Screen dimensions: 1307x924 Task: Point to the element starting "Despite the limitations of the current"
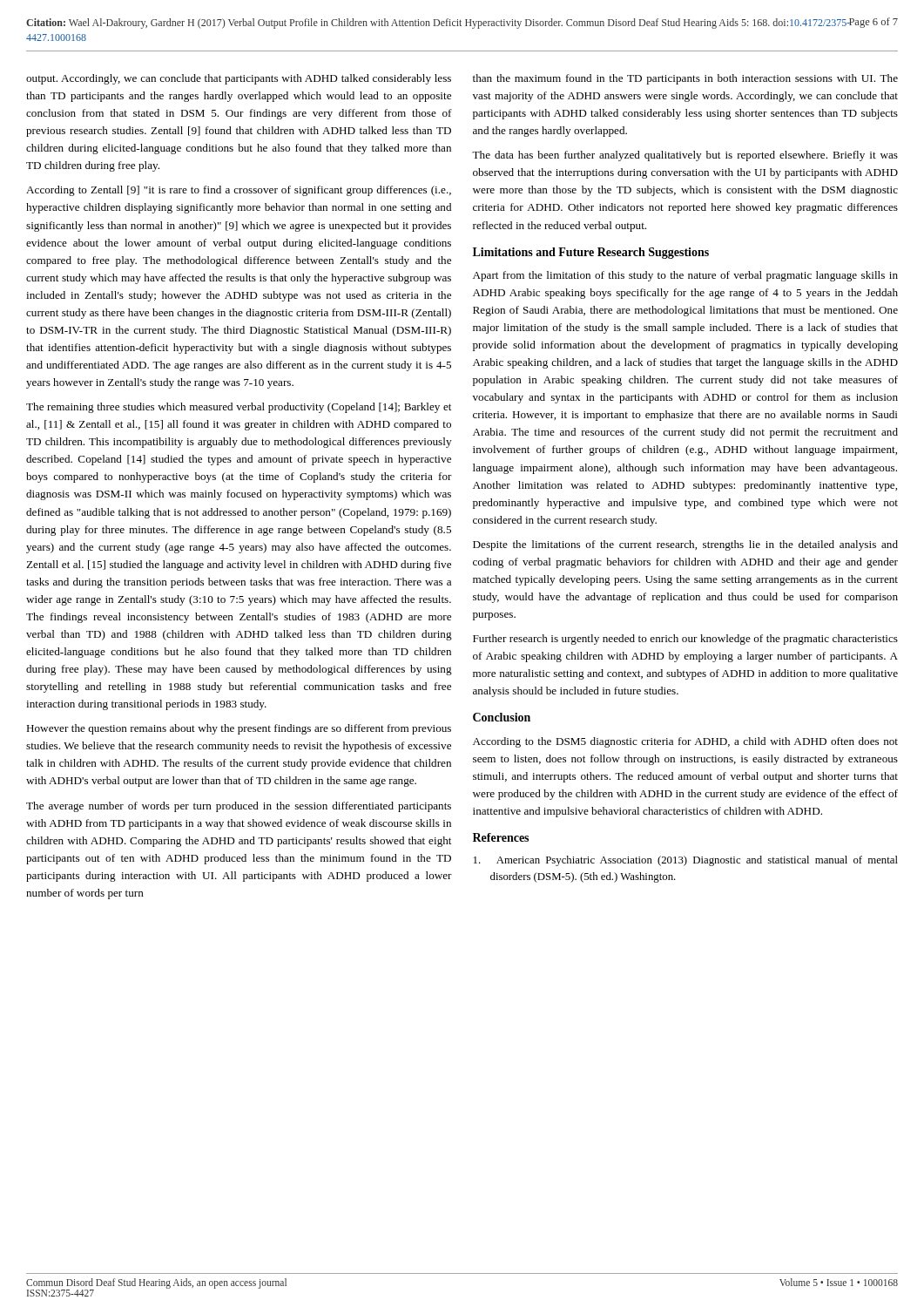click(685, 579)
